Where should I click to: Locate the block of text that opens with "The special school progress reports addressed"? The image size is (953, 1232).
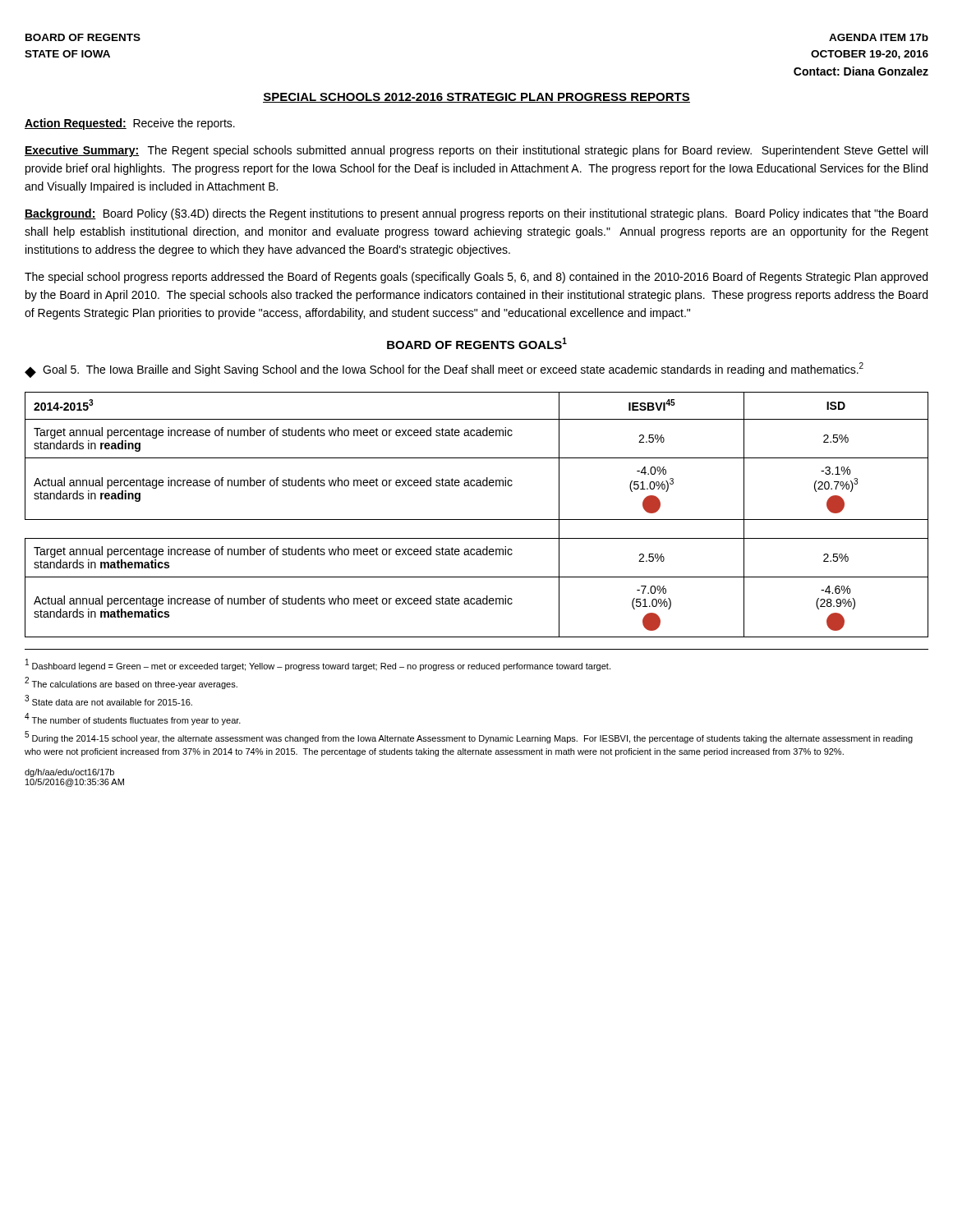click(x=476, y=295)
